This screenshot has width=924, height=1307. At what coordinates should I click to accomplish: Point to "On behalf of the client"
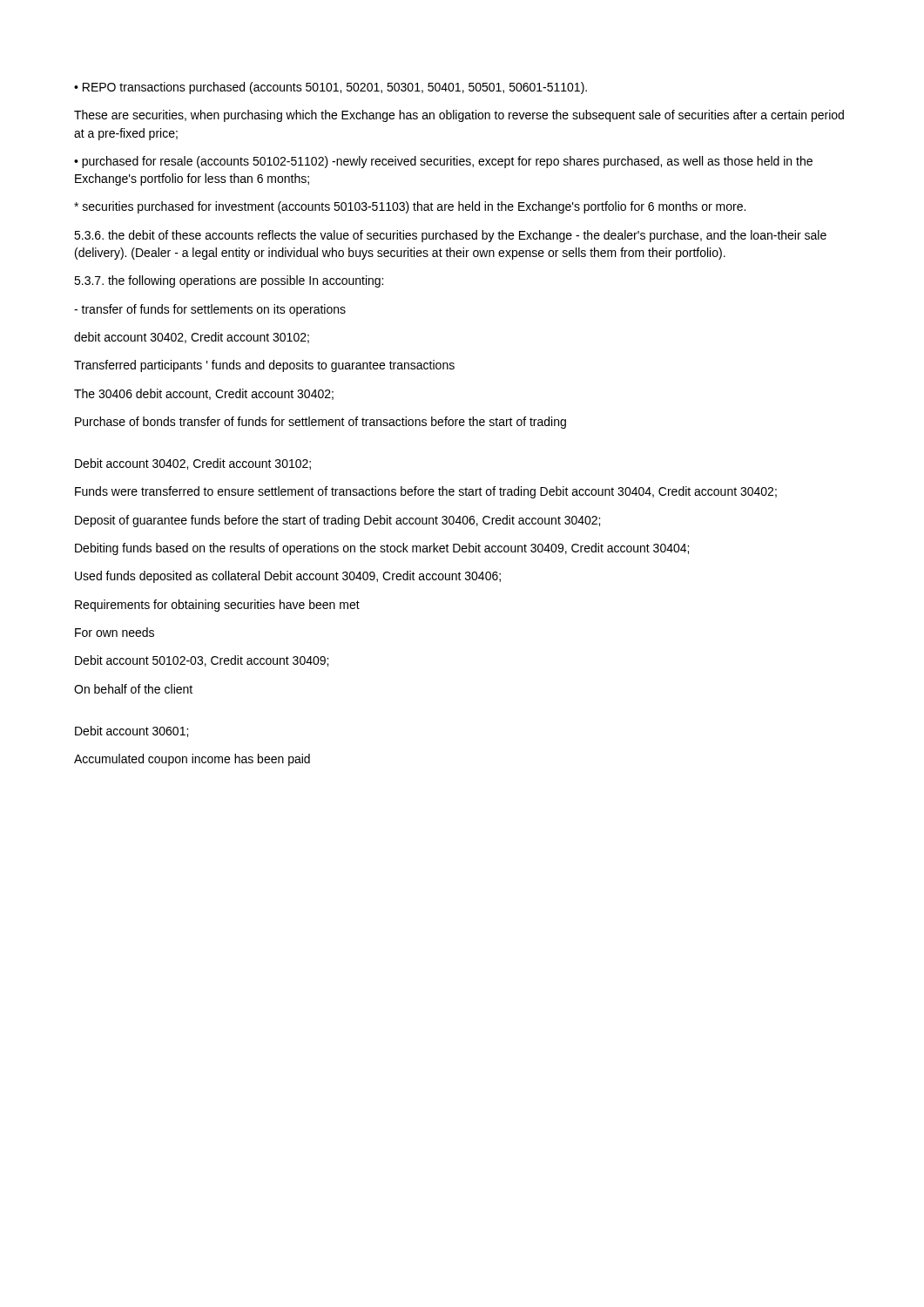tap(133, 689)
